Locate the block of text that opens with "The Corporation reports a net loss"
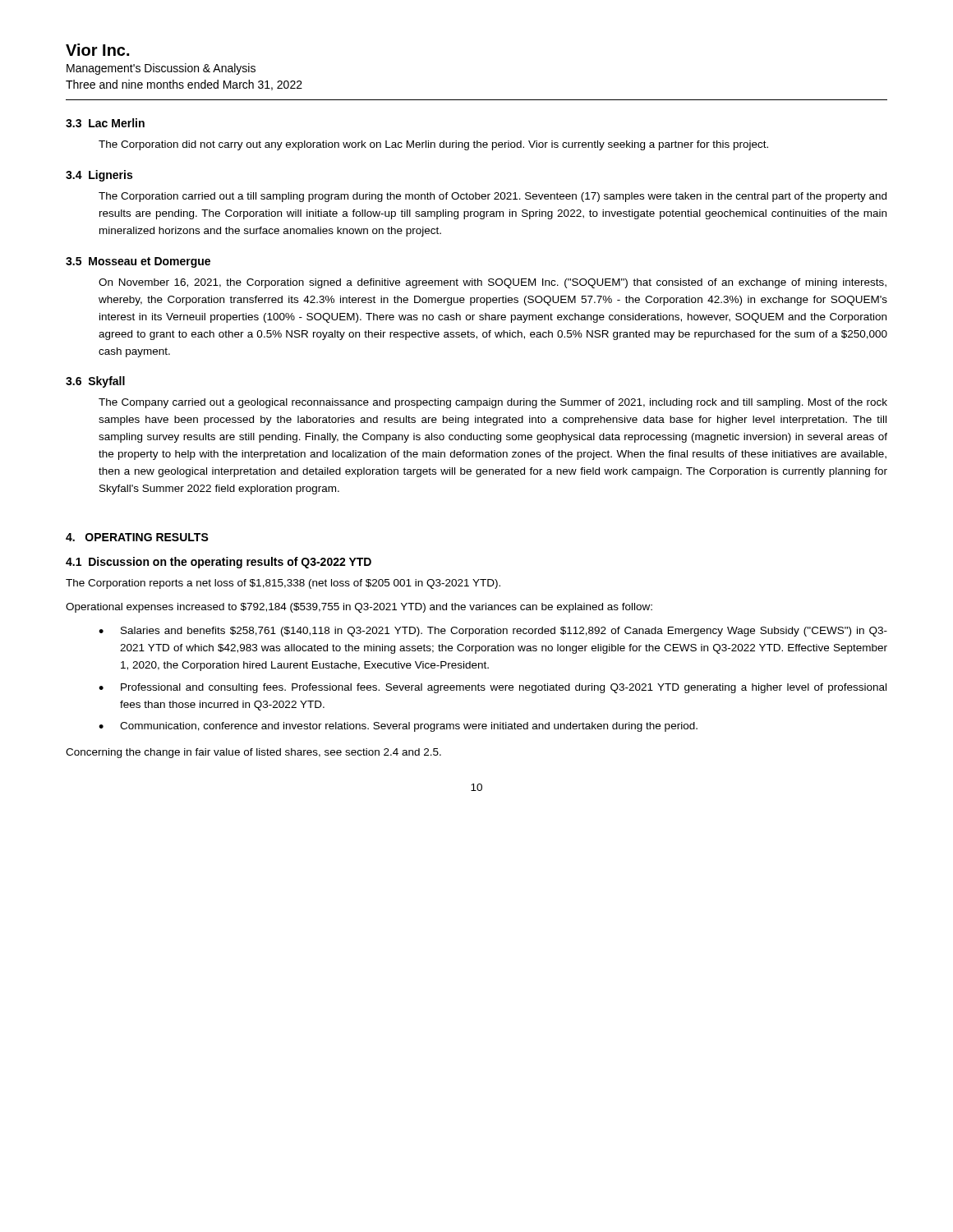The width and height of the screenshot is (953, 1232). (x=284, y=583)
